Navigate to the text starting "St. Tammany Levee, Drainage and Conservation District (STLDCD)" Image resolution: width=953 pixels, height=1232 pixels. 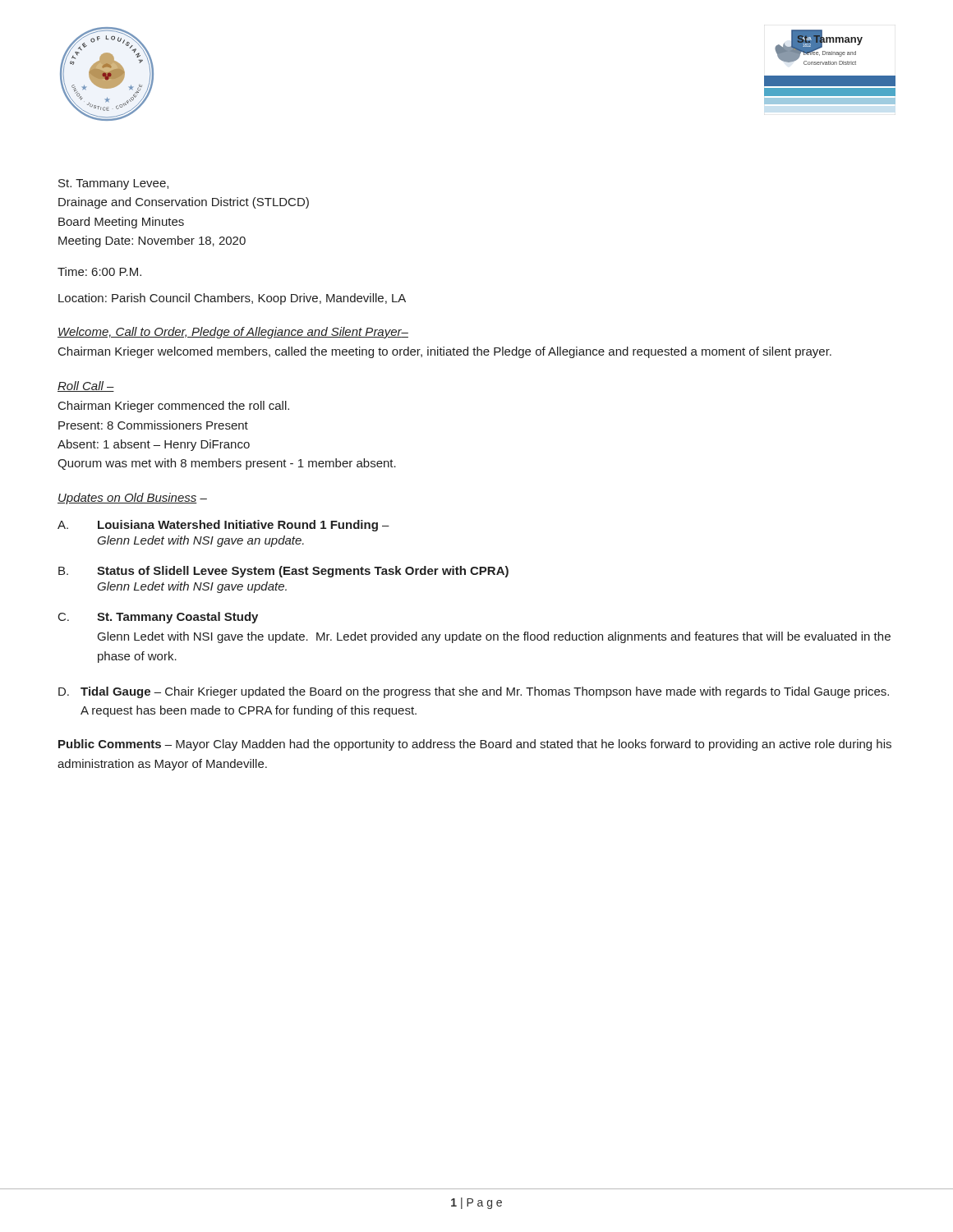[113, 184]
